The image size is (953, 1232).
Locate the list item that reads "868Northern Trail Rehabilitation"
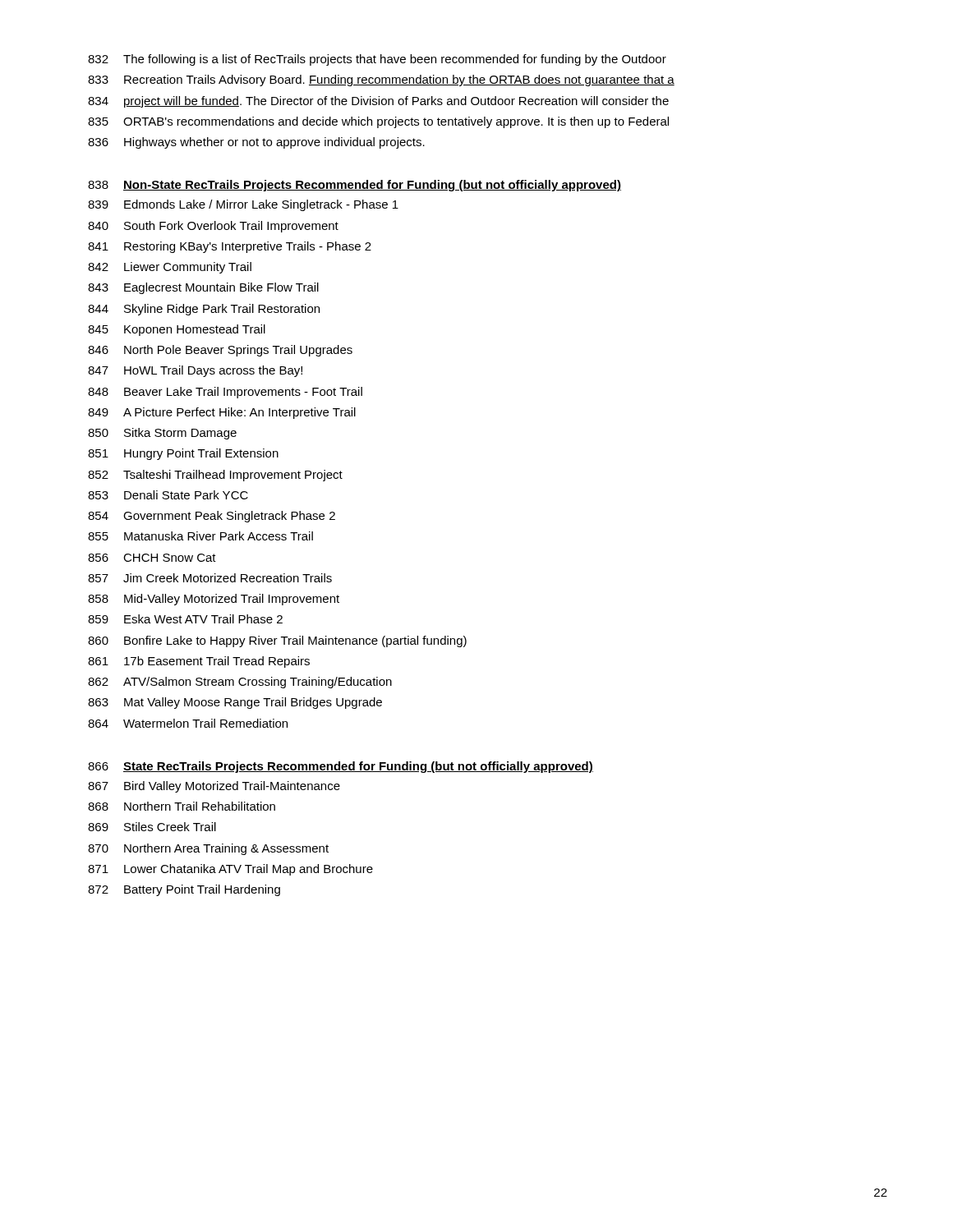[x=182, y=806]
